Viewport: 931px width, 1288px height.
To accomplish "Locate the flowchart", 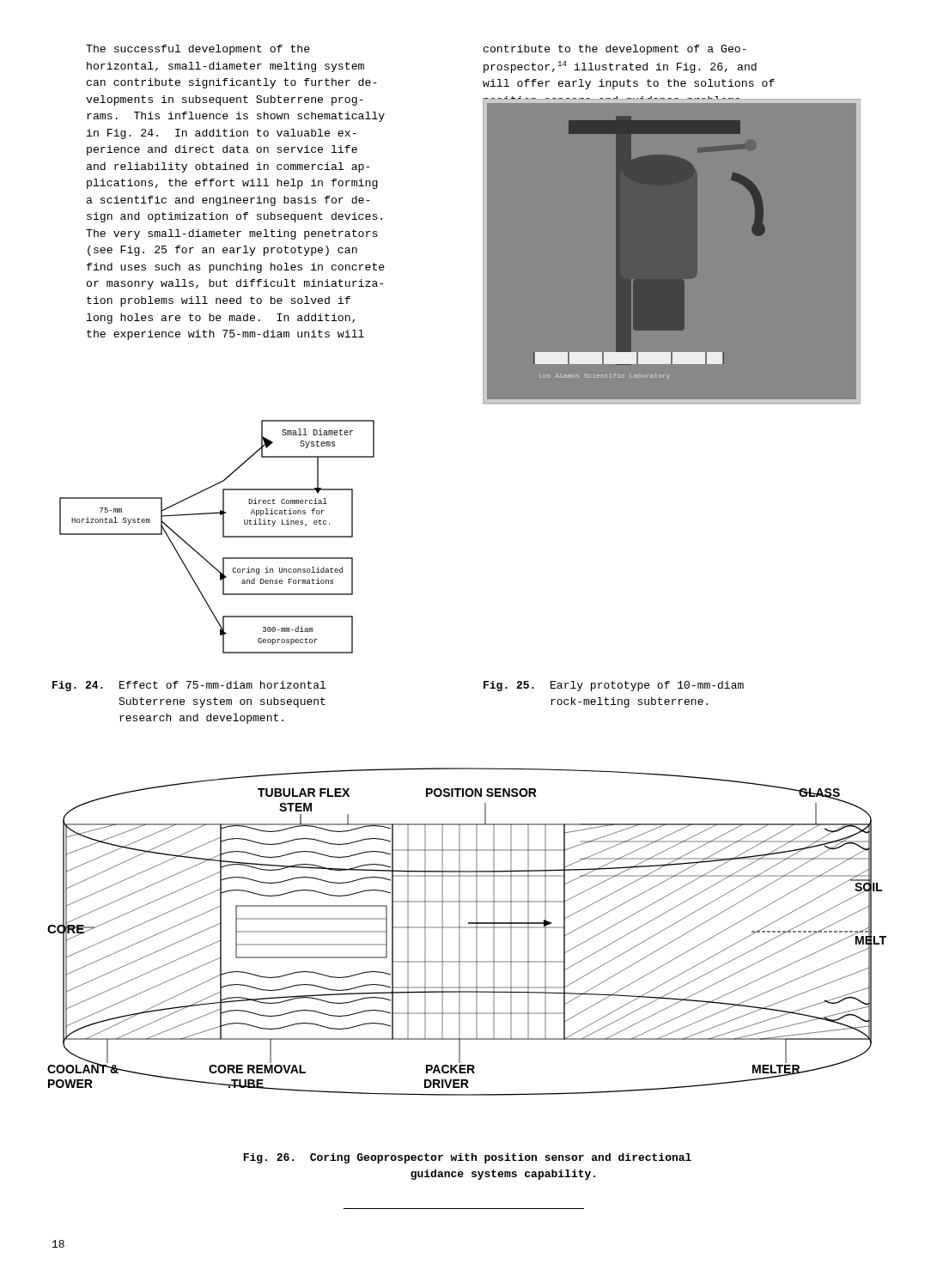I will tap(249, 537).
